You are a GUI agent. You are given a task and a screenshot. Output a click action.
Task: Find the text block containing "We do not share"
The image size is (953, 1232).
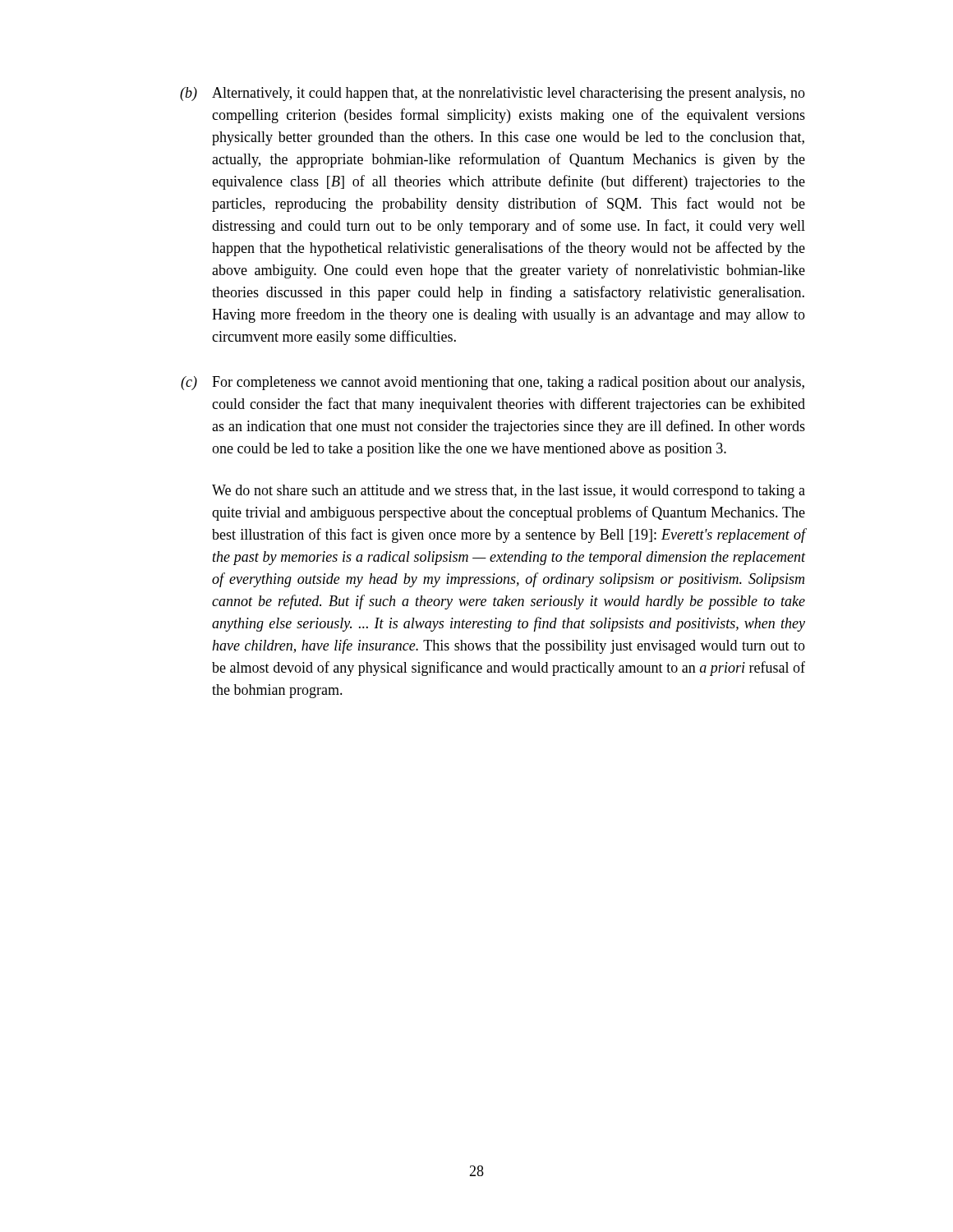509,590
